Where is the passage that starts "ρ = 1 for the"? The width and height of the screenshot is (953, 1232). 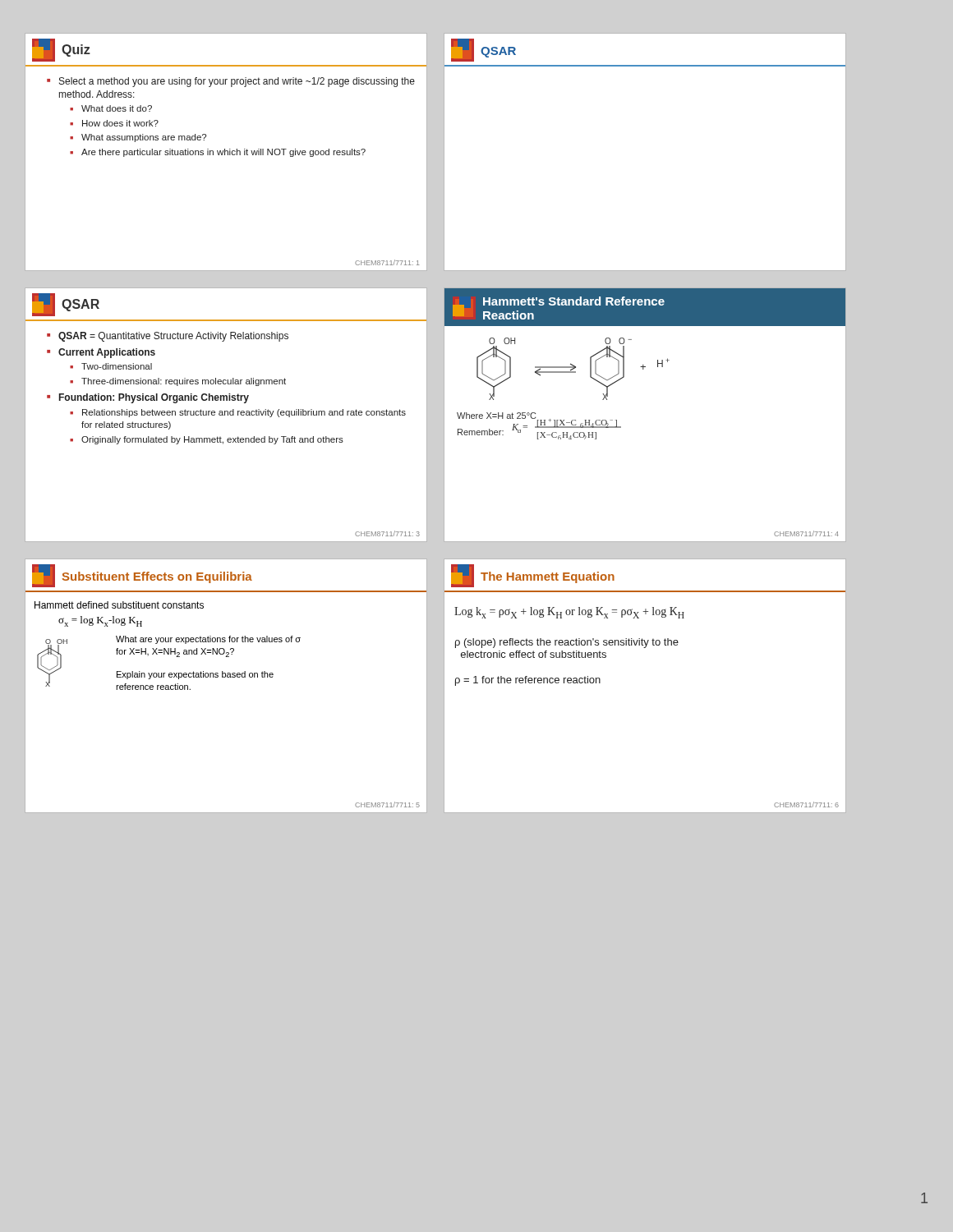(x=528, y=679)
